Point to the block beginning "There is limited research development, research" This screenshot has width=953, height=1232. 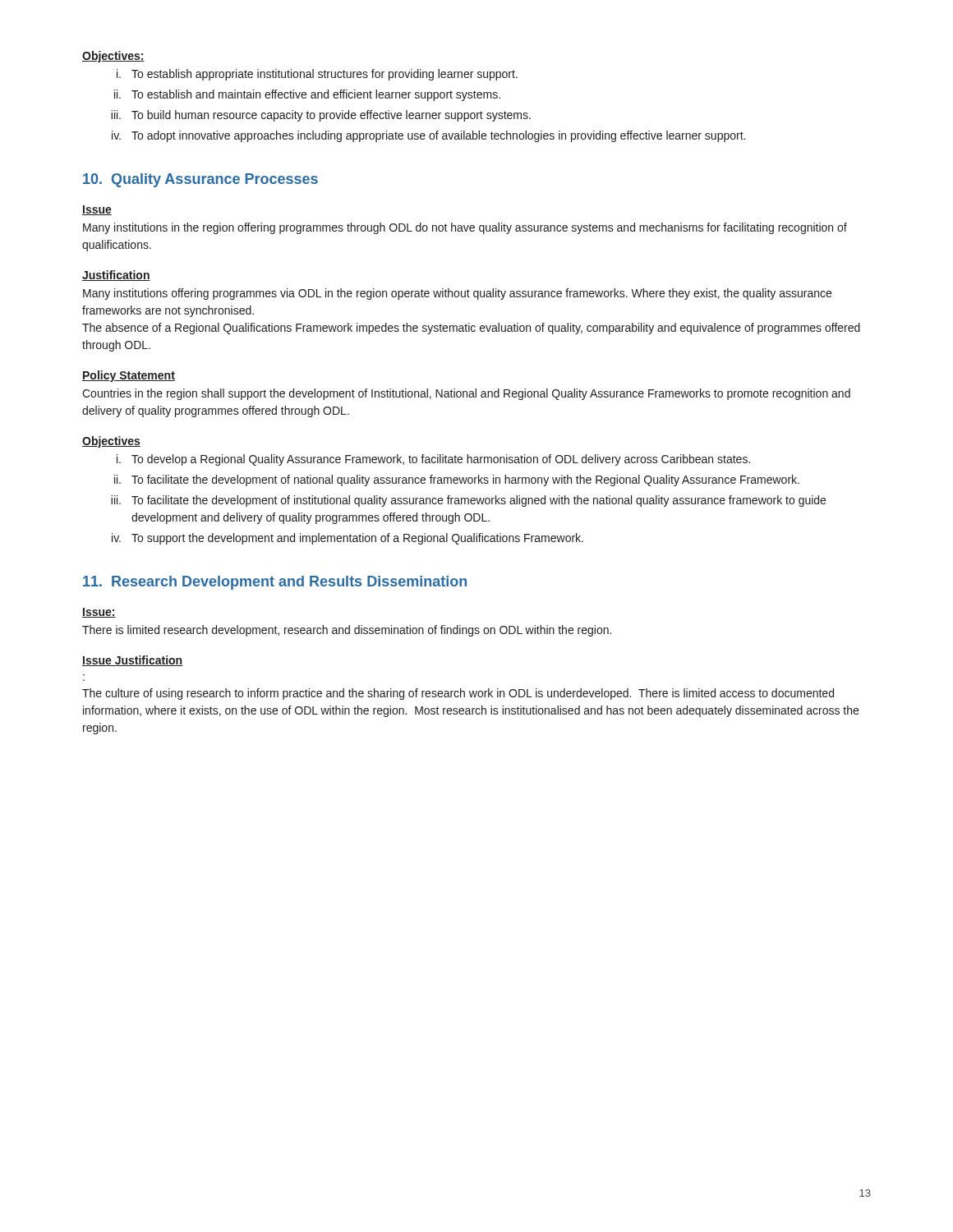click(x=476, y=630)
